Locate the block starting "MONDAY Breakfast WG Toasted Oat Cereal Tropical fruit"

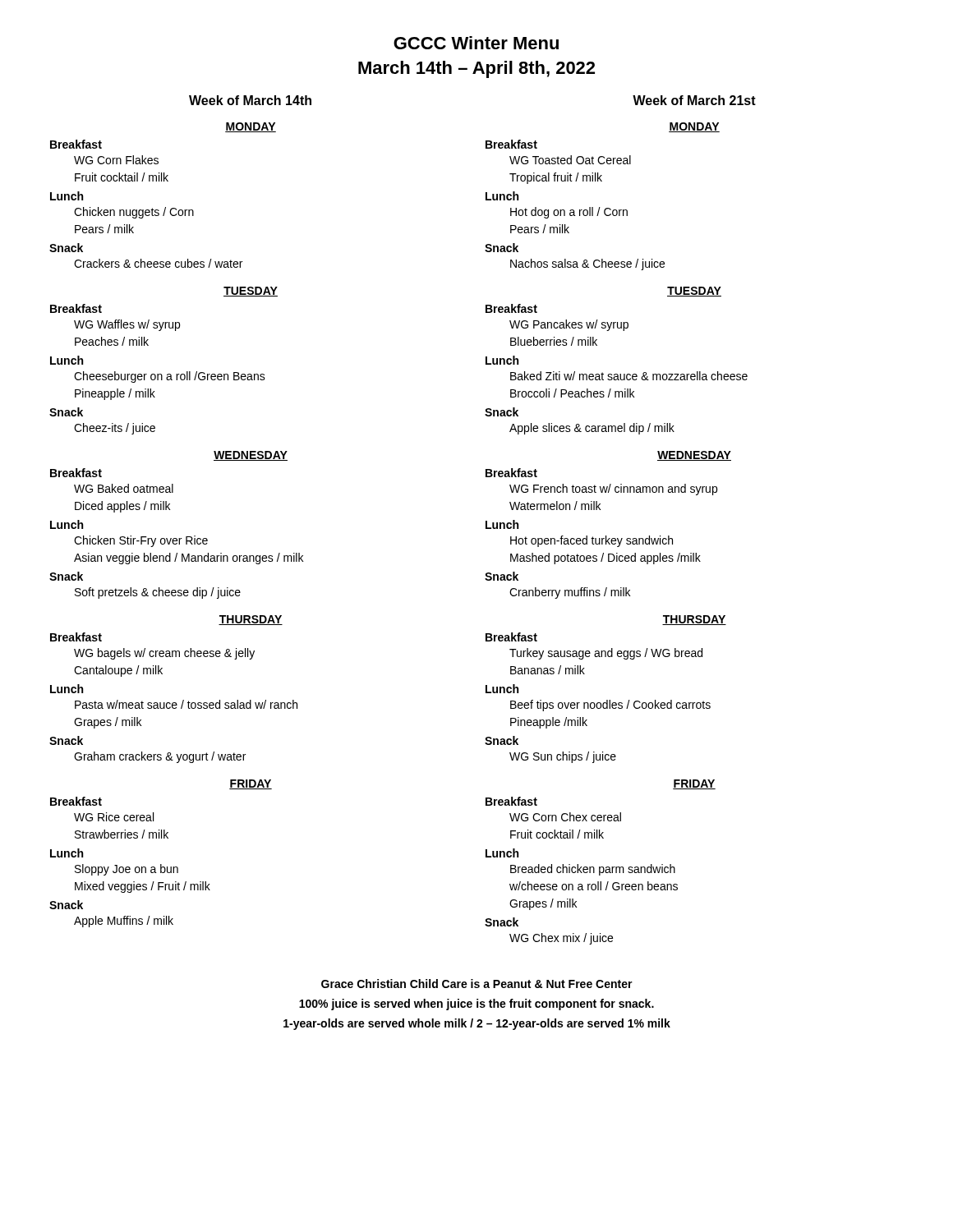694,127
